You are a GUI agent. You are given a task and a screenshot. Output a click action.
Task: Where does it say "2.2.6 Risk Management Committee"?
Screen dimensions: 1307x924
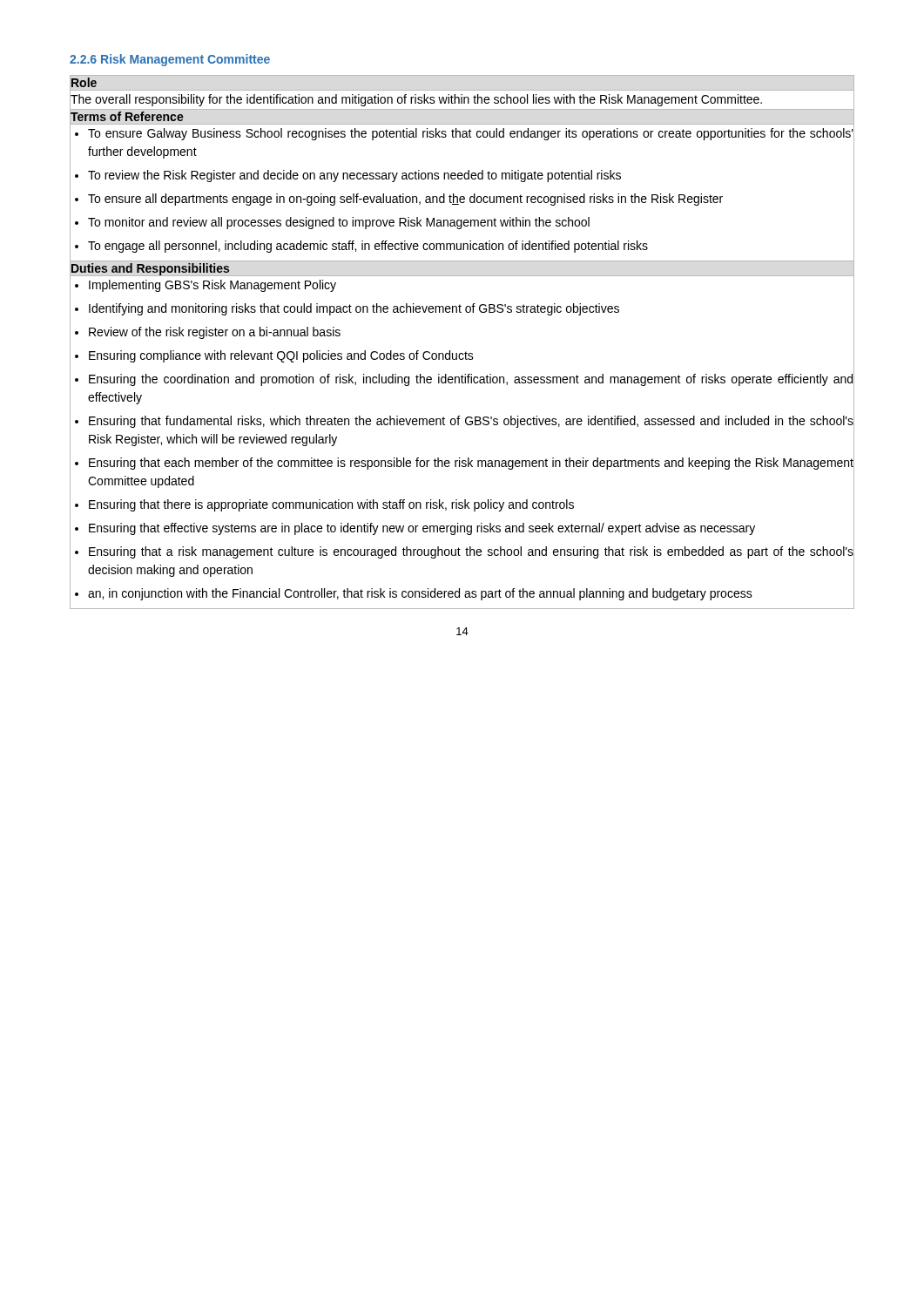[170, 59]
